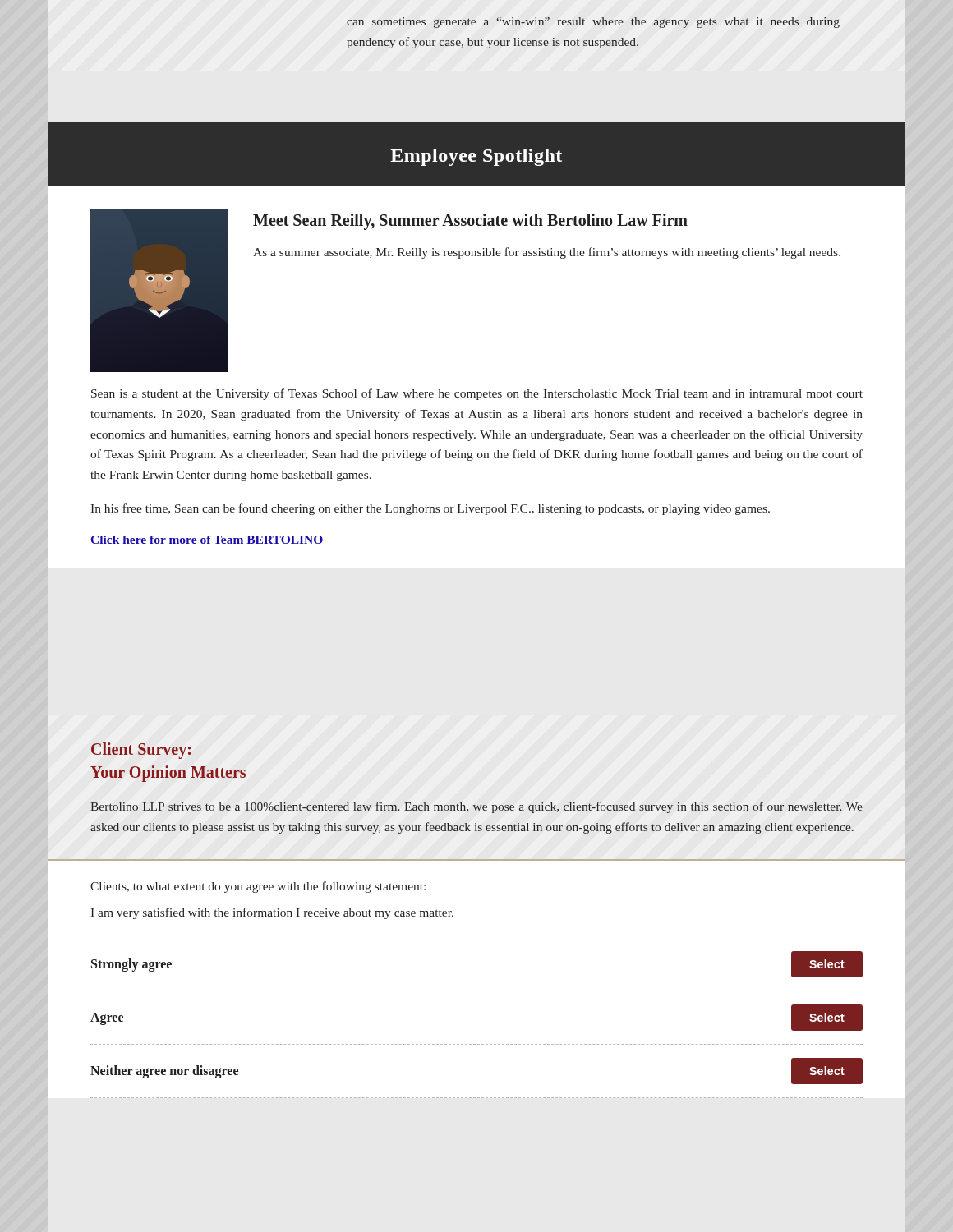This screenshot has height=1232, width=953.
Task: Select the text block that says "can sometimes generate a “win-win” result"
Action: [x=593, y=31]
